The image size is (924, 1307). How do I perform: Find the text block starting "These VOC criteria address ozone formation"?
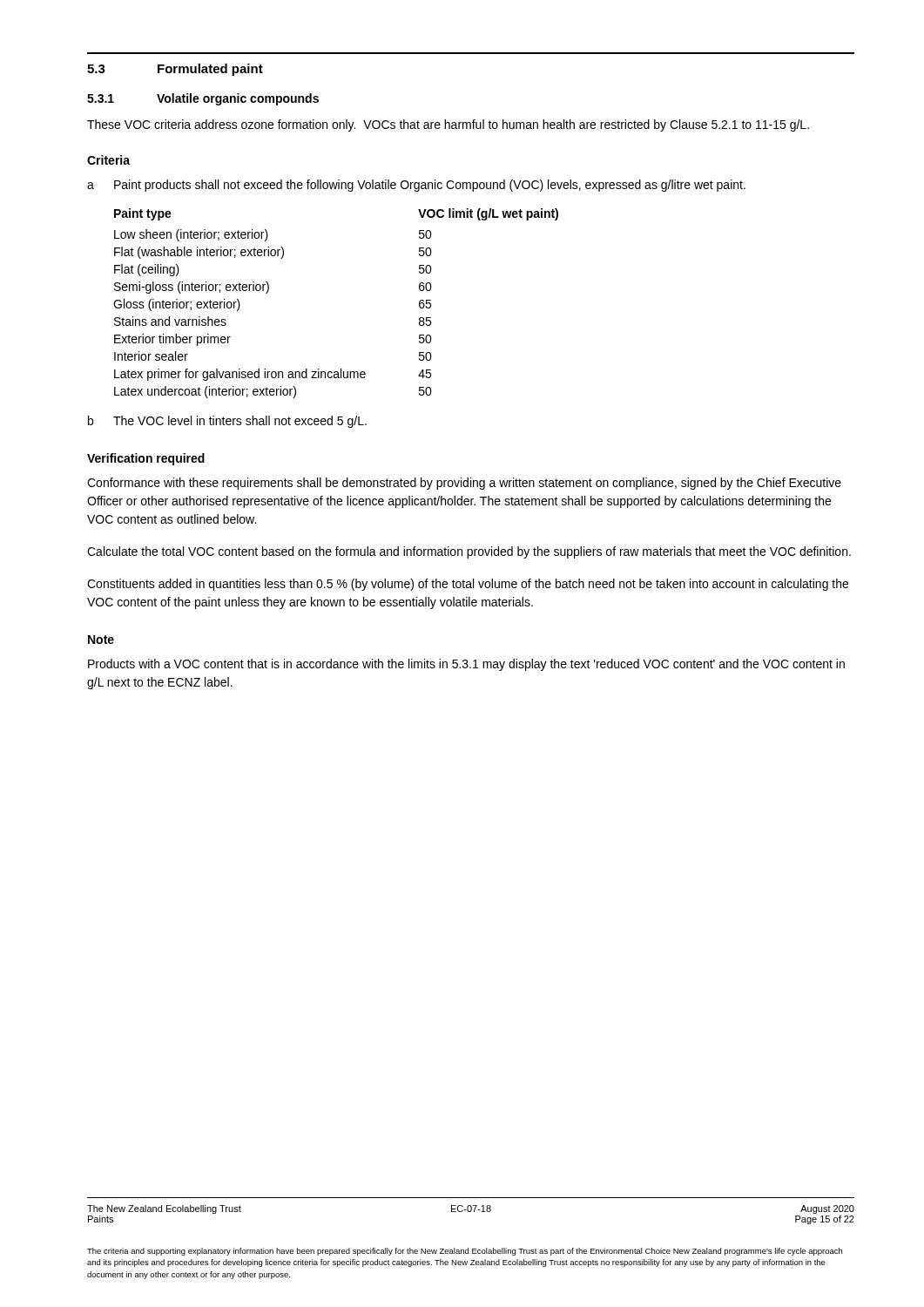[449, 125]
